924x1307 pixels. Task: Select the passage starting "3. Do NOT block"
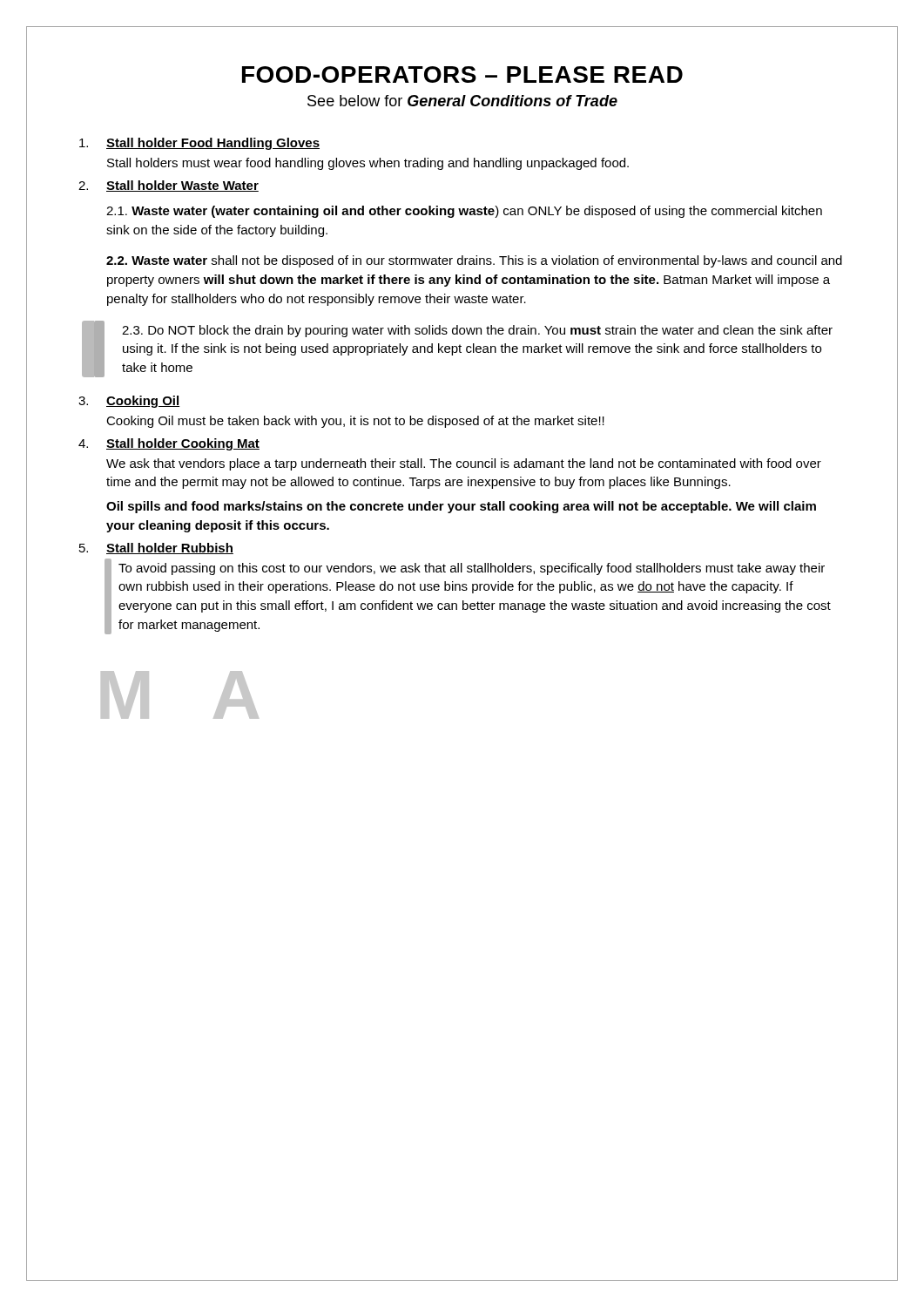point(469,349)
